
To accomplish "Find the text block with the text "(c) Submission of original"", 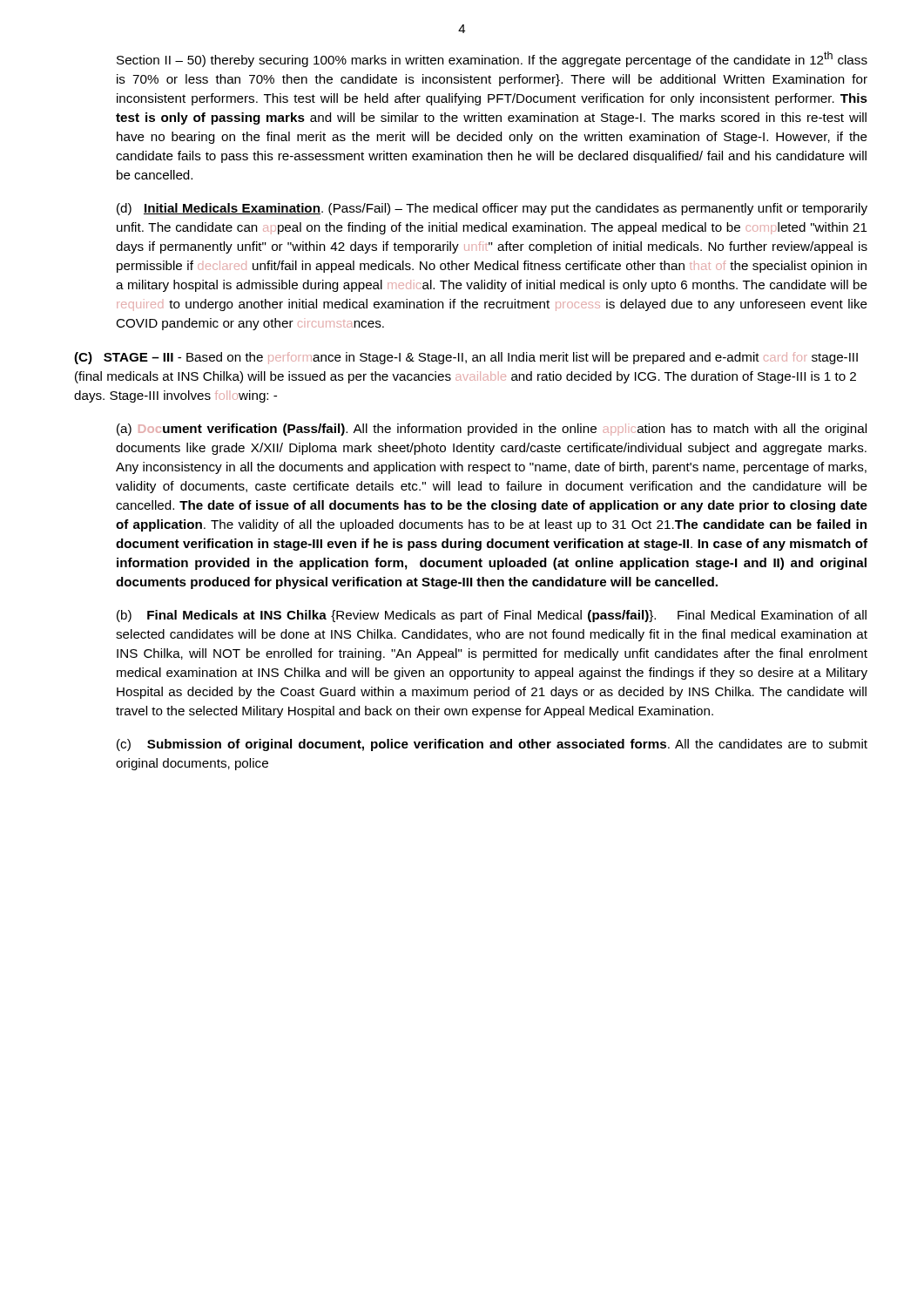I will (492, 753).
